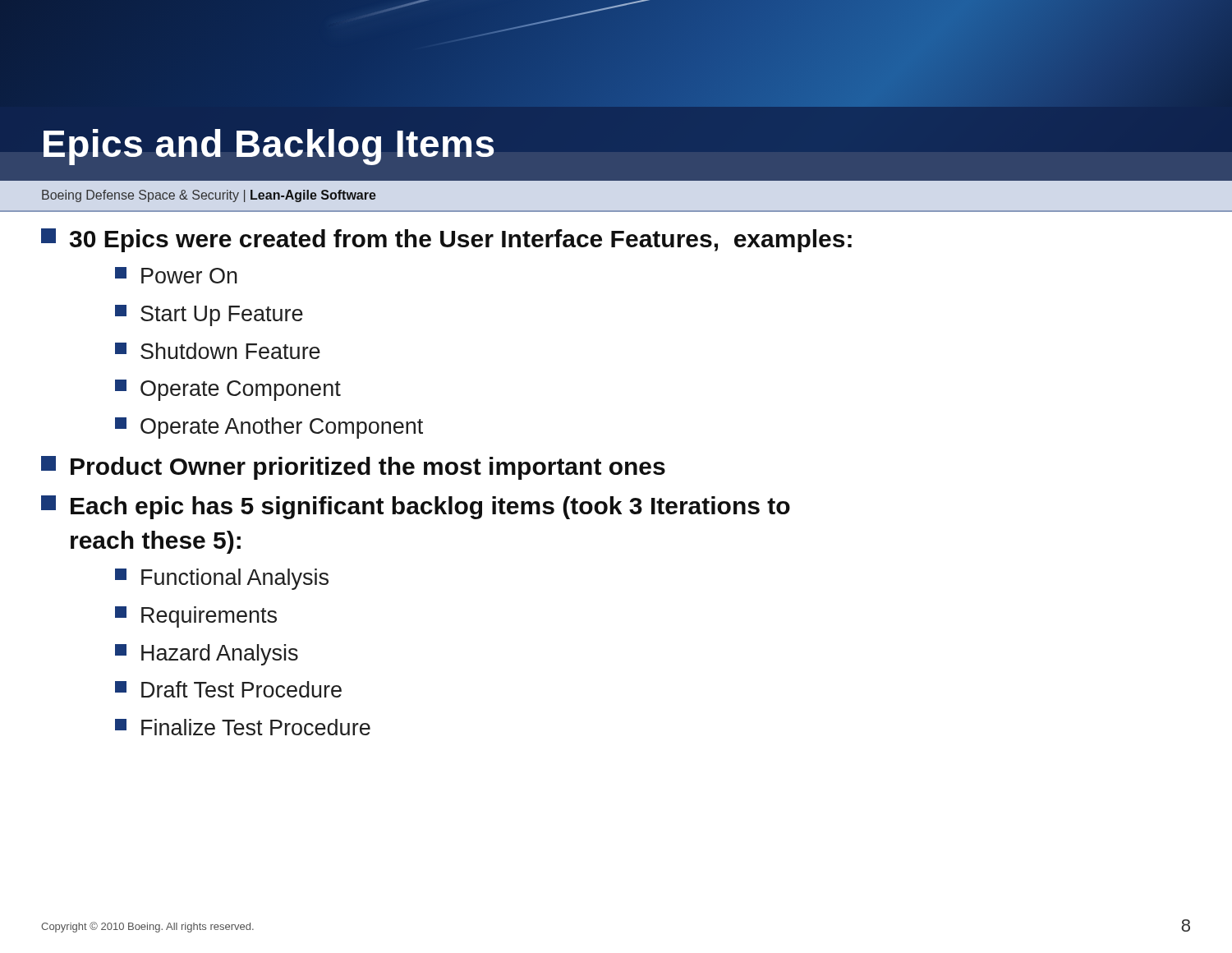Image resolution: width=1232 pixels, height=953 pixels.
Task: Find the list item with the text "Functional Analysis"
Action: point(222,578)
